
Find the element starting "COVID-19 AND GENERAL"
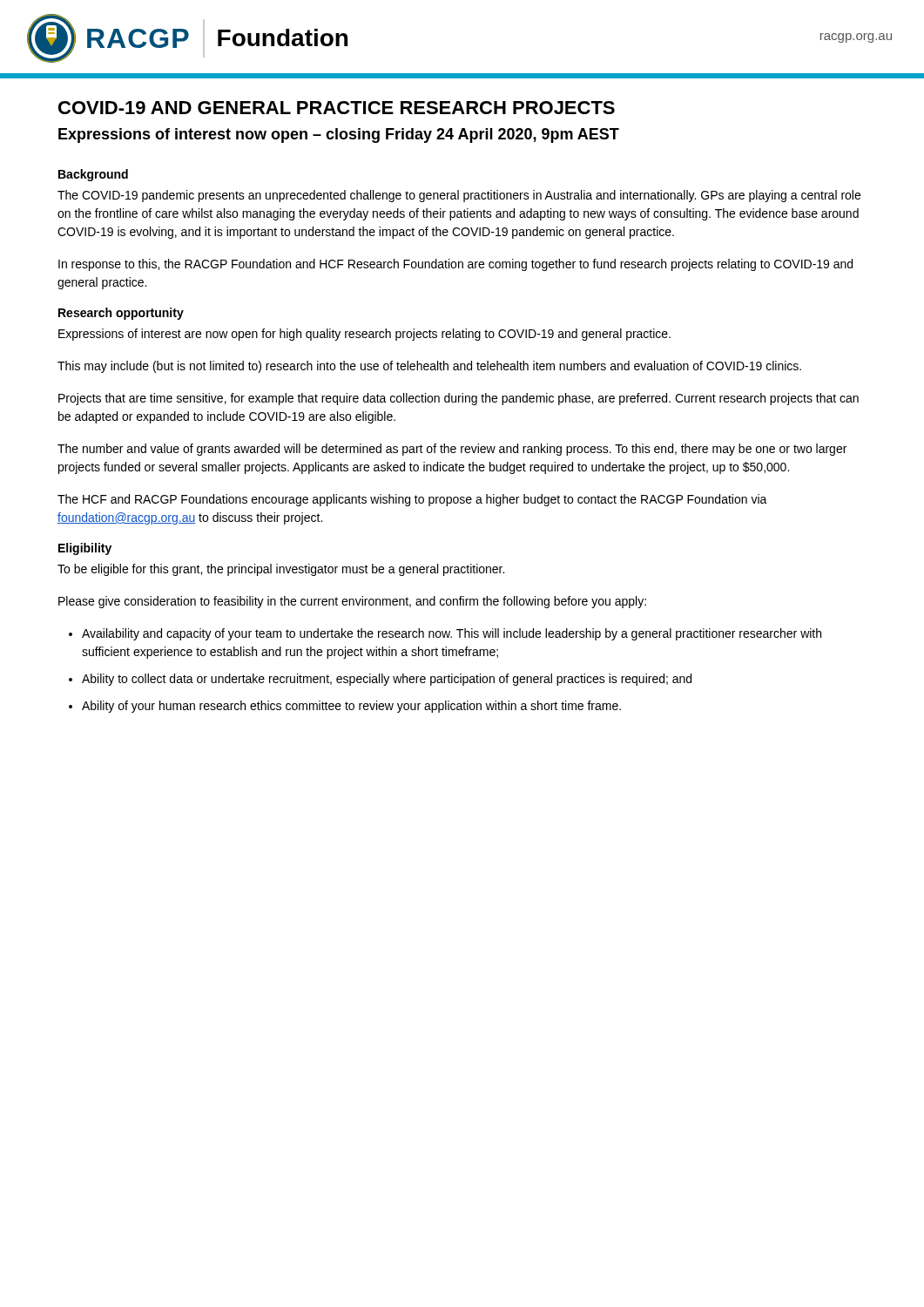[462, 120]
